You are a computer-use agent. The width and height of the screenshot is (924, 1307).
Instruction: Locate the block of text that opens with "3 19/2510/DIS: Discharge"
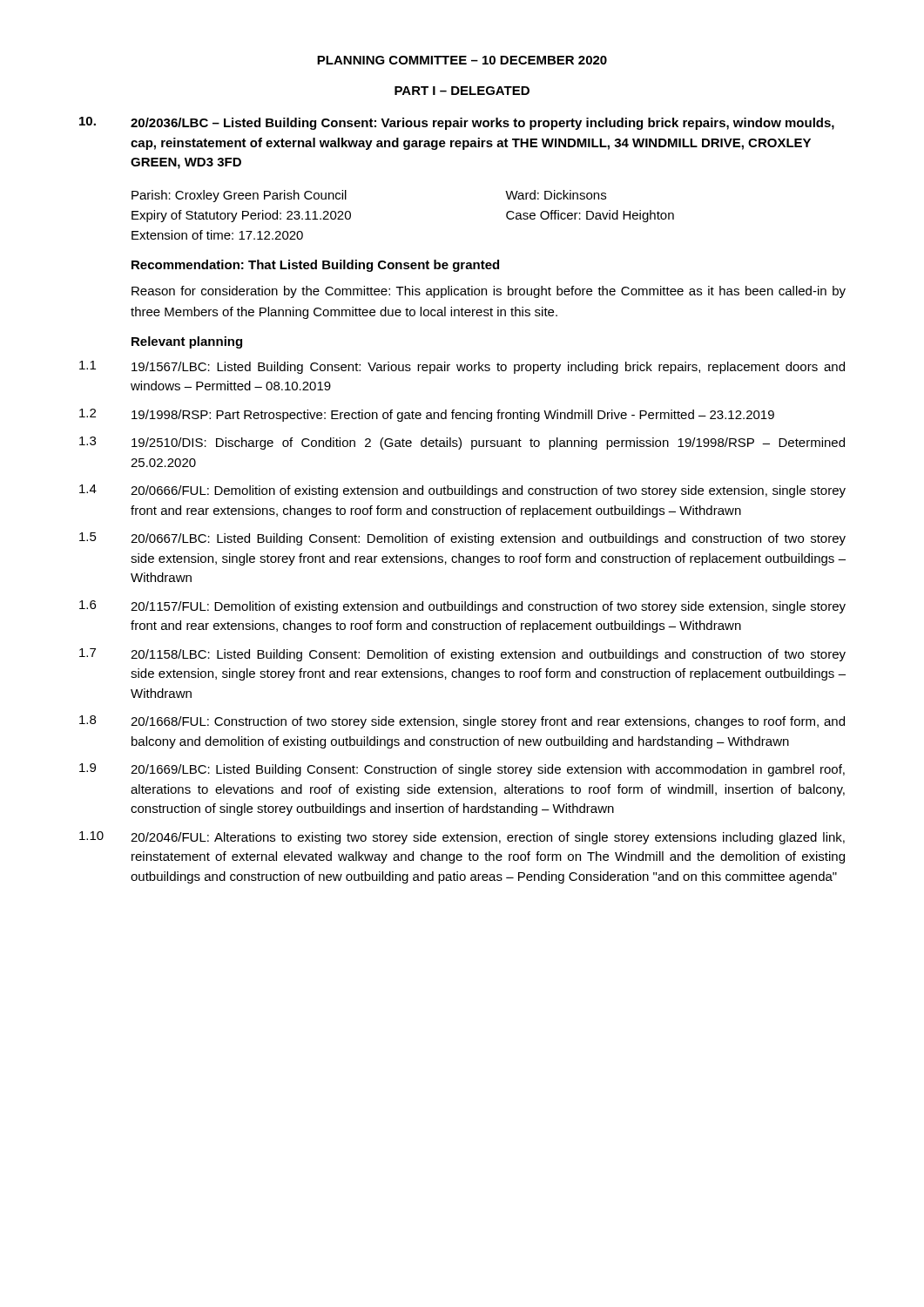point(462,453)
